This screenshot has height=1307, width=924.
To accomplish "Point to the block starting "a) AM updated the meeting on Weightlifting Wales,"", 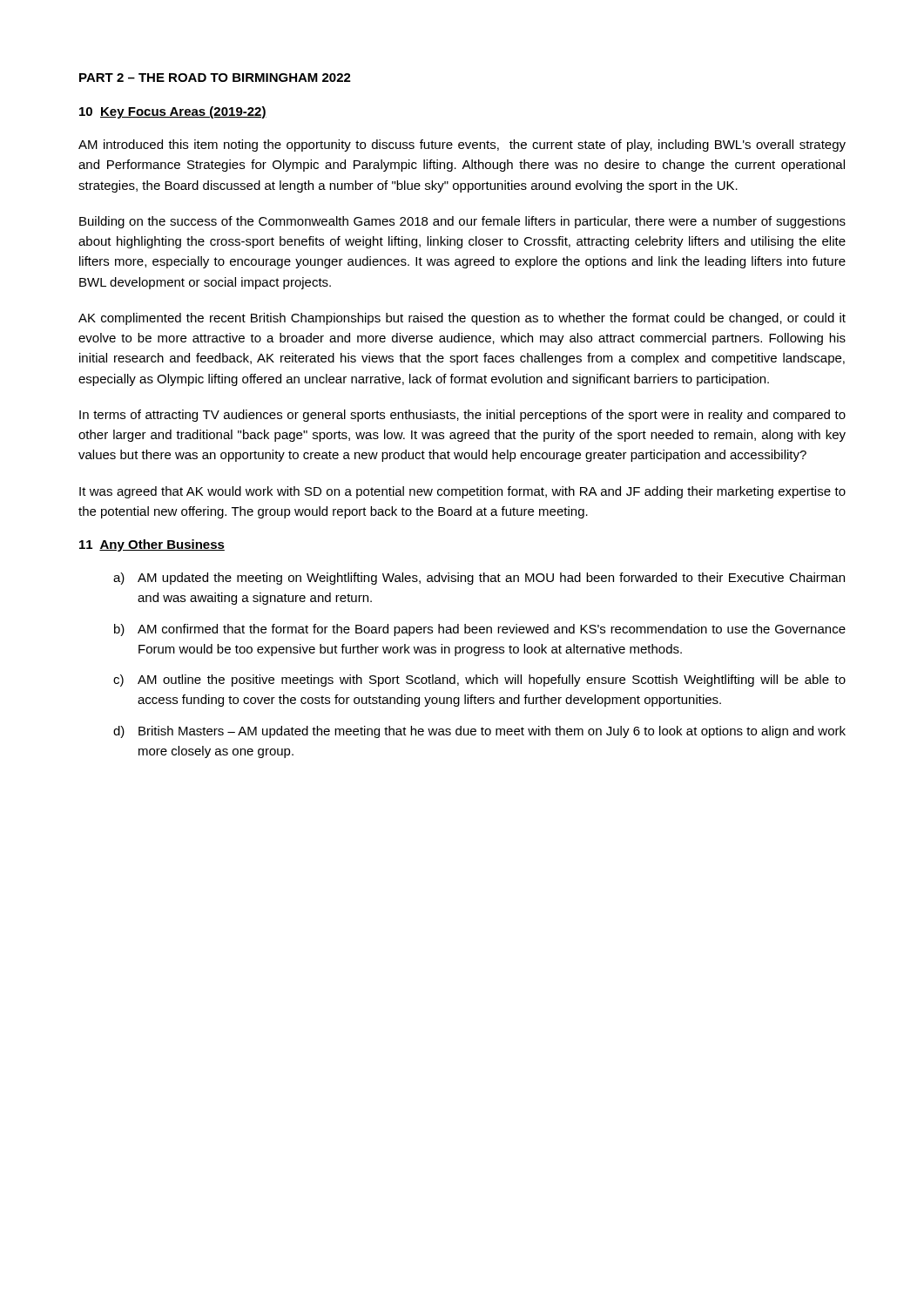I will (x=479, y=587).
